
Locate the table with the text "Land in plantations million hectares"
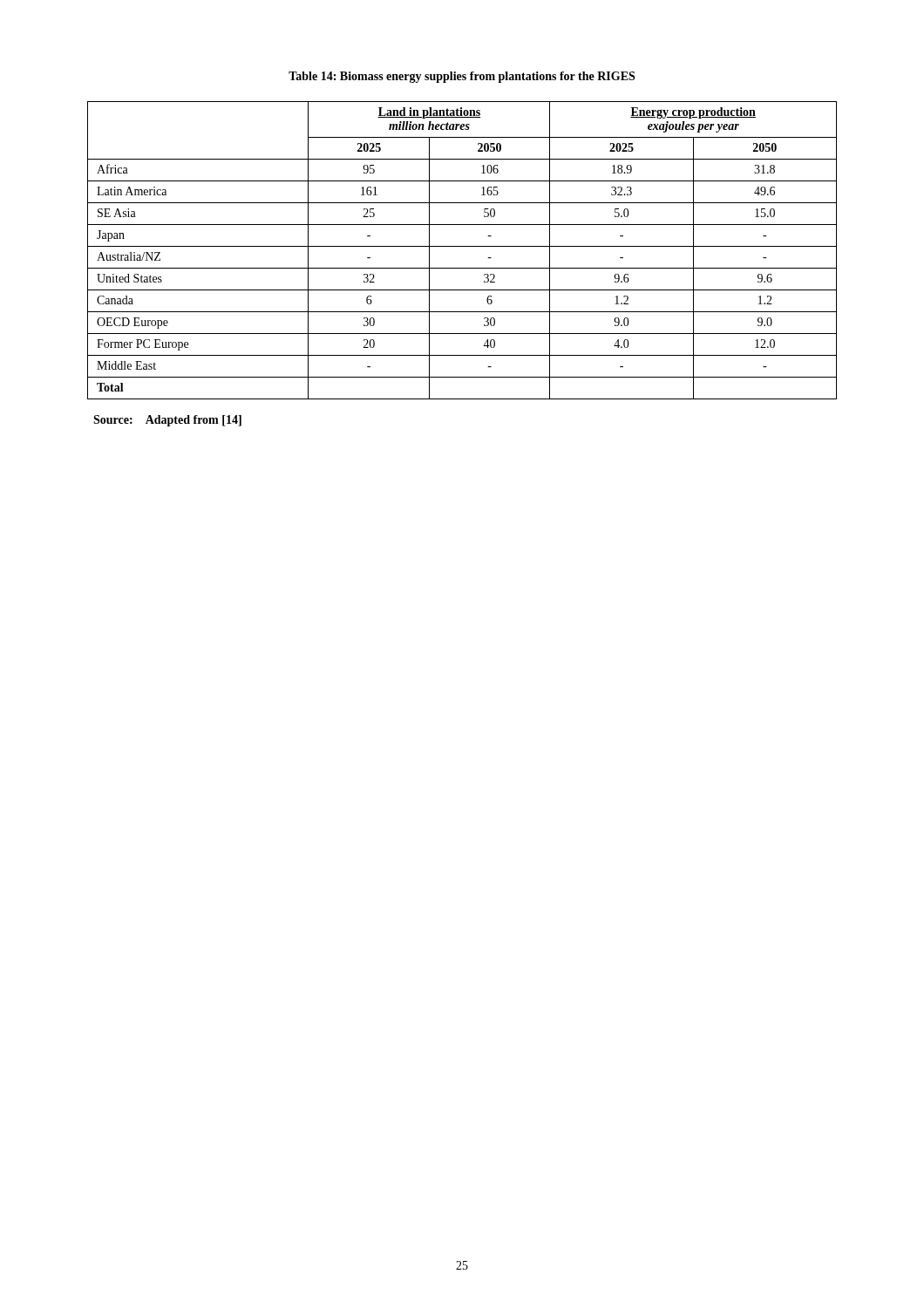point(462,250)
